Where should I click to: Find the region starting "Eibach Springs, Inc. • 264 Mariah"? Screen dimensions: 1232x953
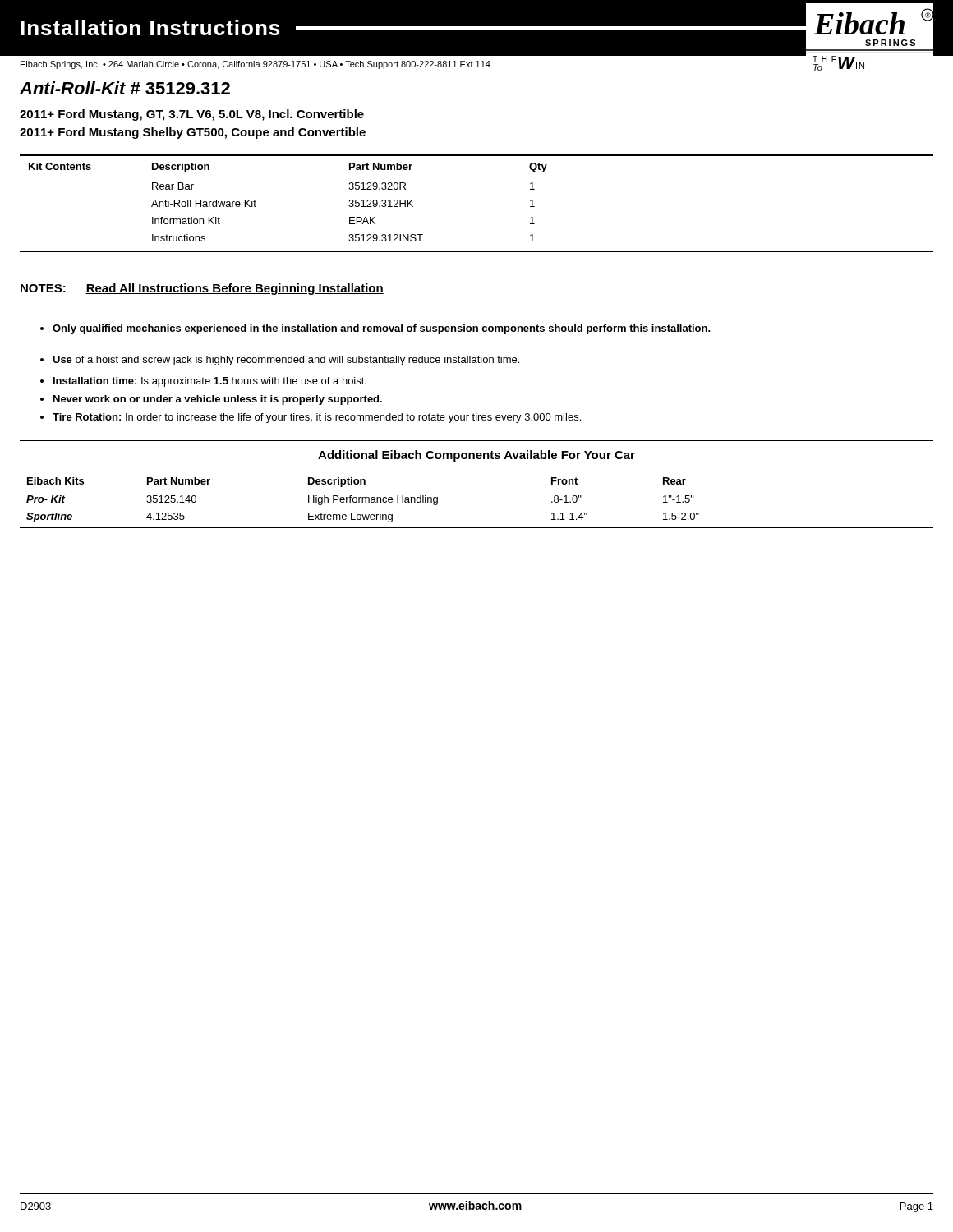click(x=255, y=64)
